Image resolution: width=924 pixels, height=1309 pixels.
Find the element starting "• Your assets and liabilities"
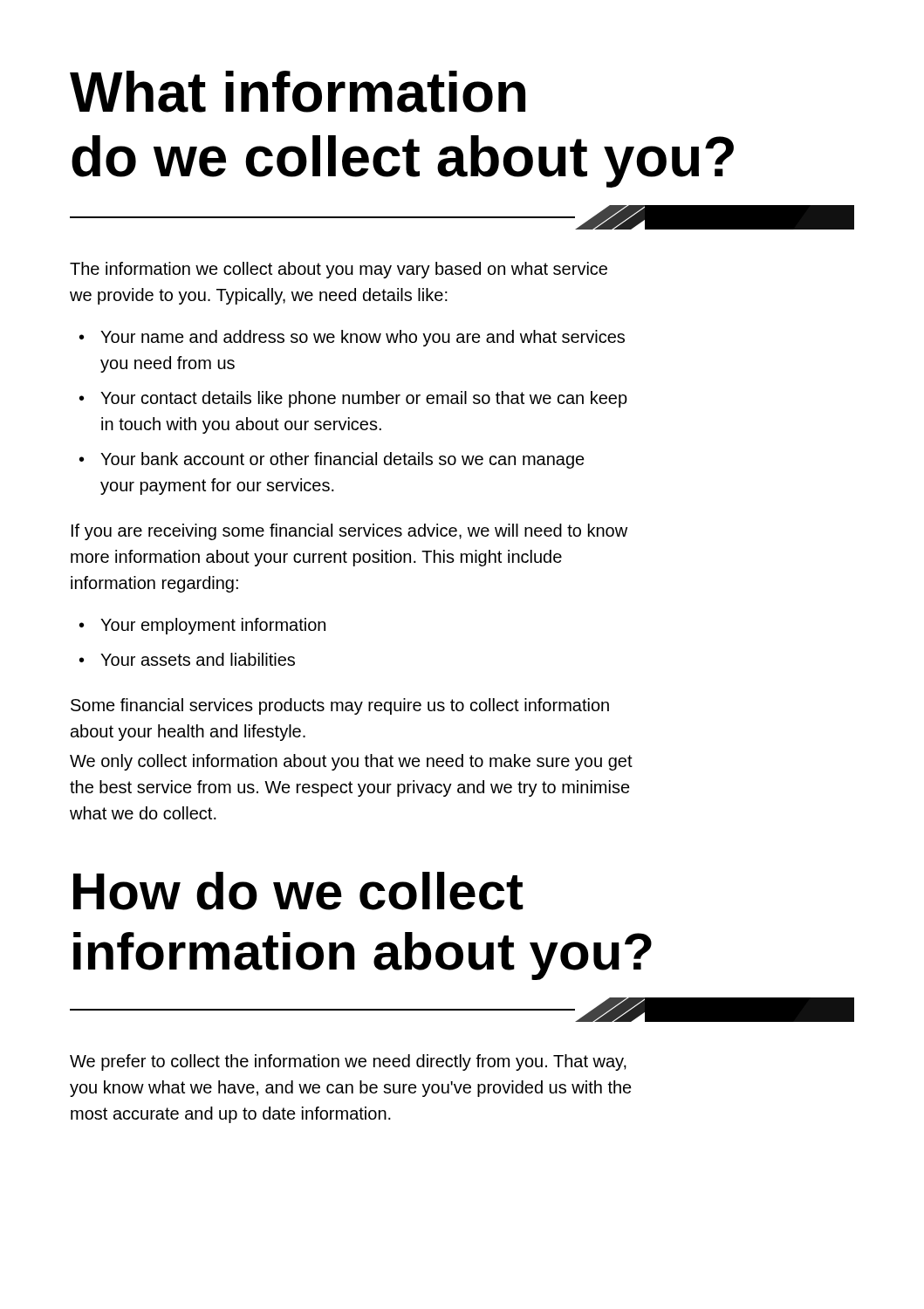(x=187, y=659)
